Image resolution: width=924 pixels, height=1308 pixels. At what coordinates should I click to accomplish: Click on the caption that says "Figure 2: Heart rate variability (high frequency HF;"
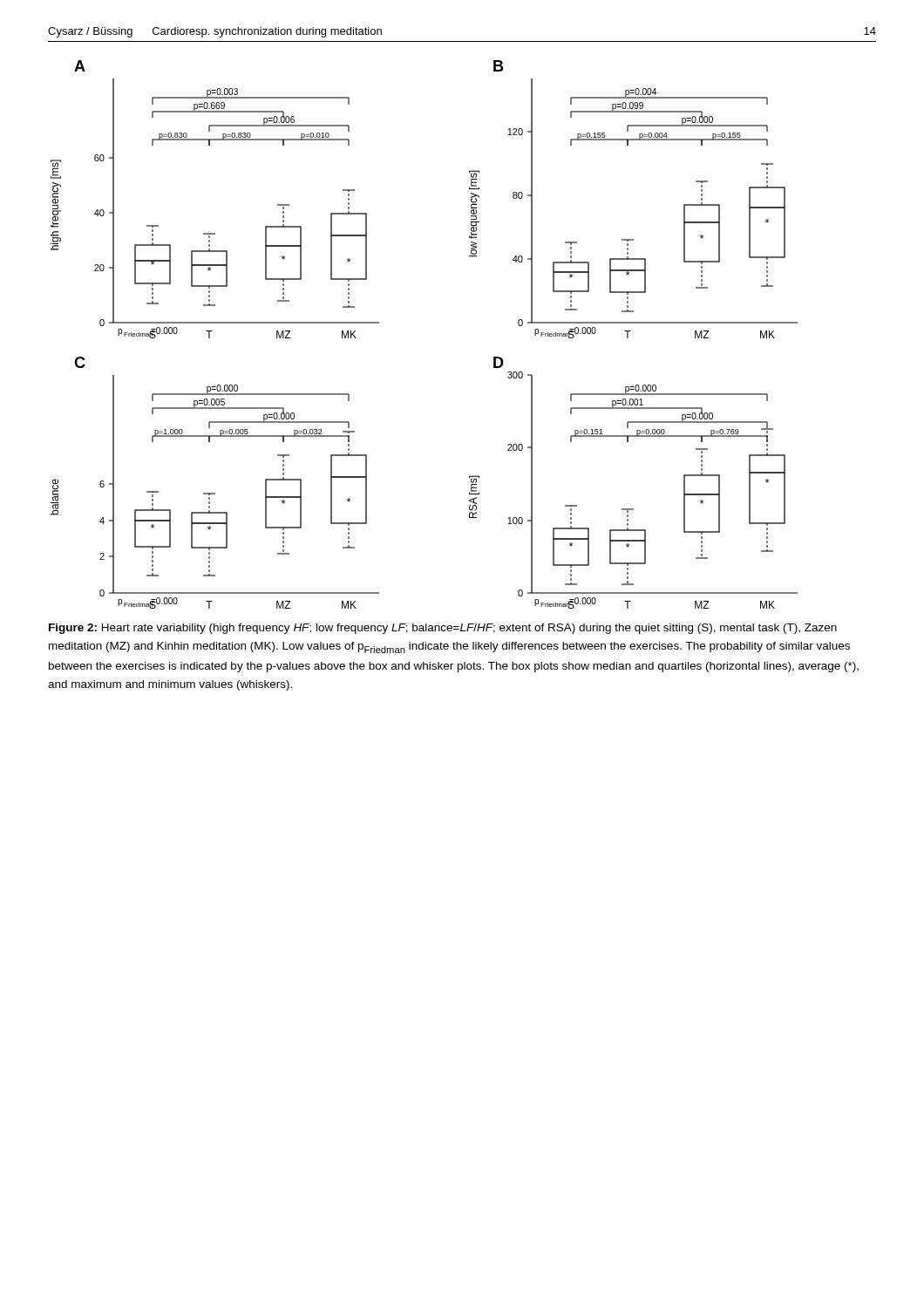click(462, 657)
